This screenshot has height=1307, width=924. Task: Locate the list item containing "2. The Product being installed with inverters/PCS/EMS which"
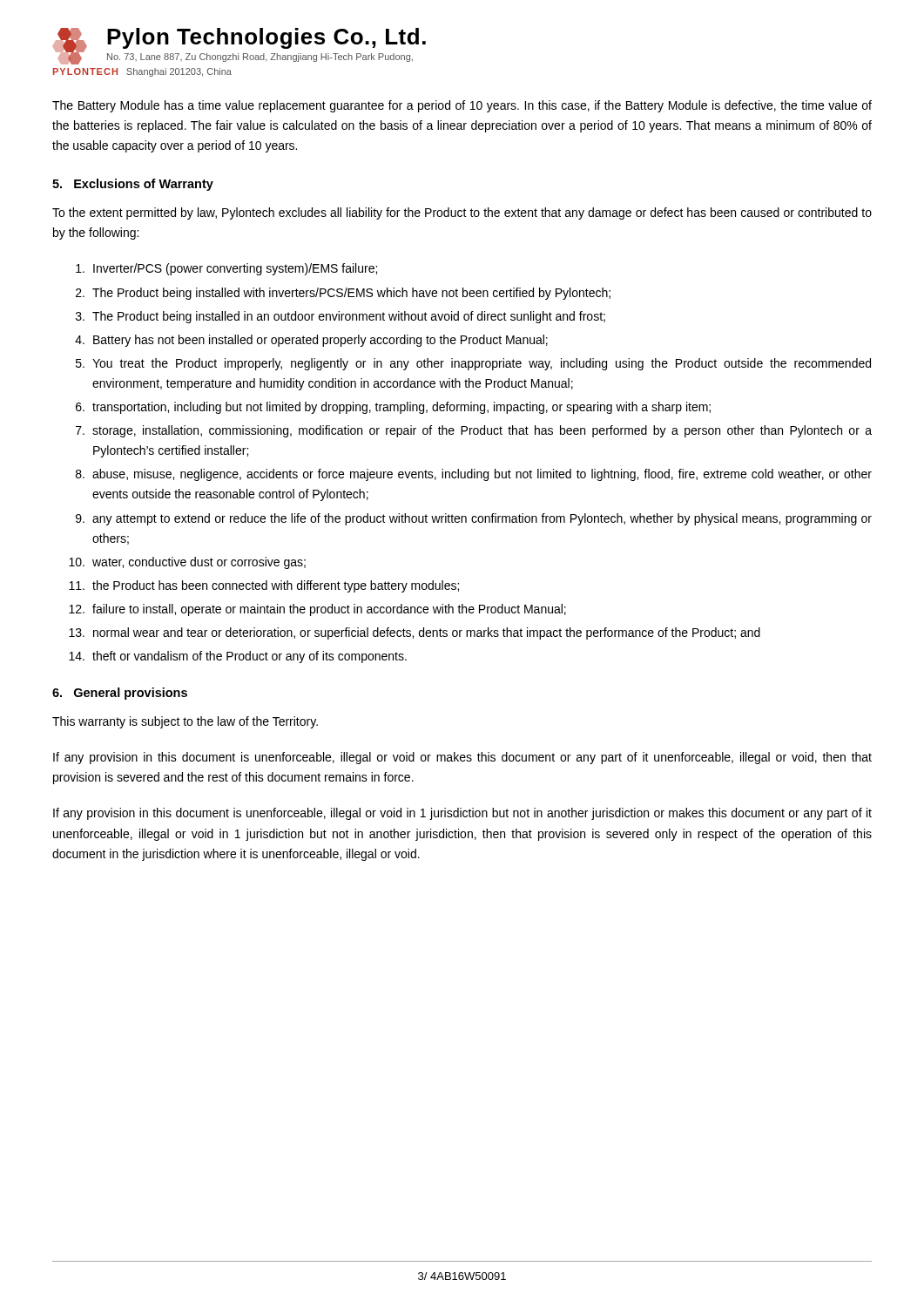[462, 293]
